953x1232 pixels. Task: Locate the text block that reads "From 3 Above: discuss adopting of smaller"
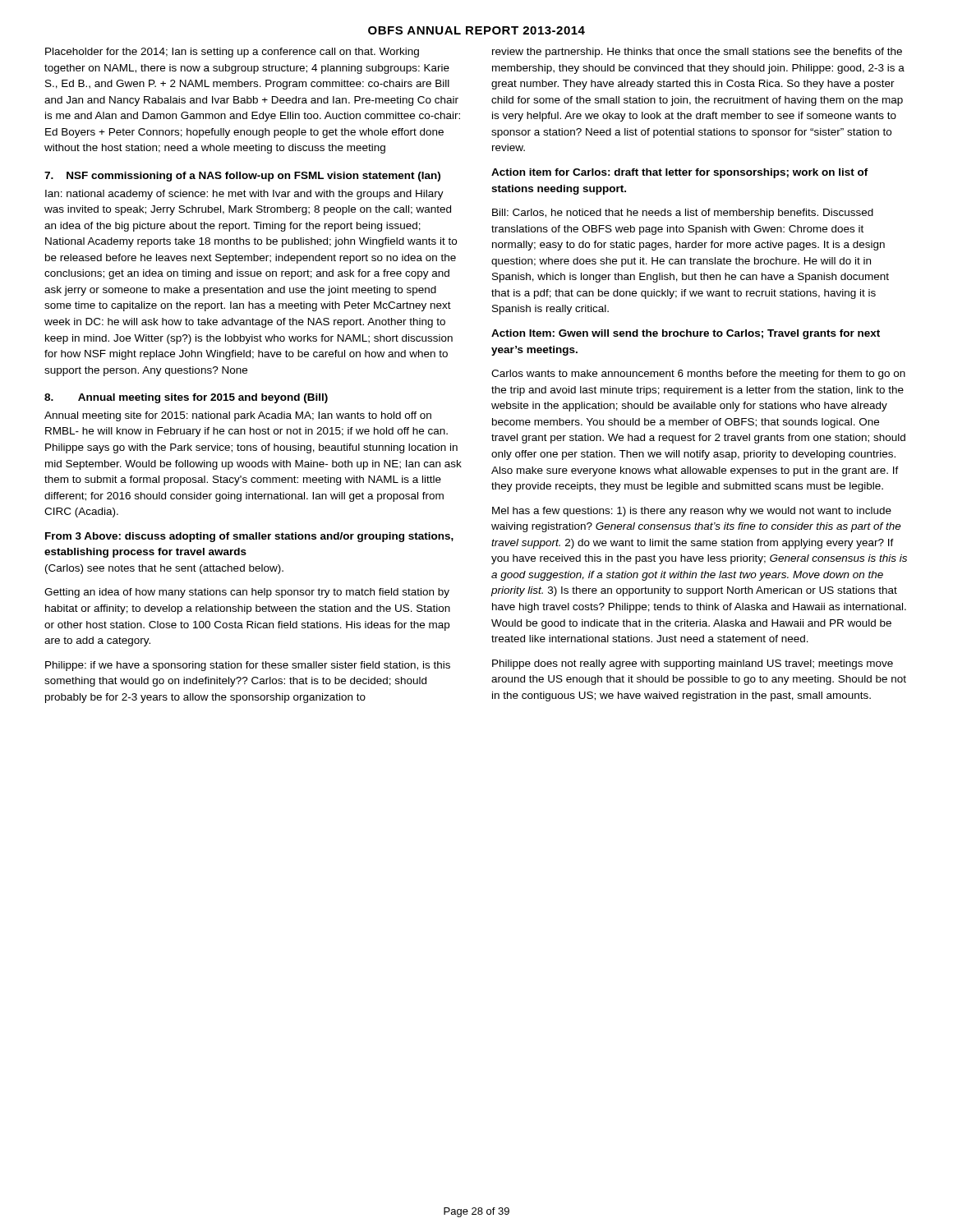[x=253, y=552]
